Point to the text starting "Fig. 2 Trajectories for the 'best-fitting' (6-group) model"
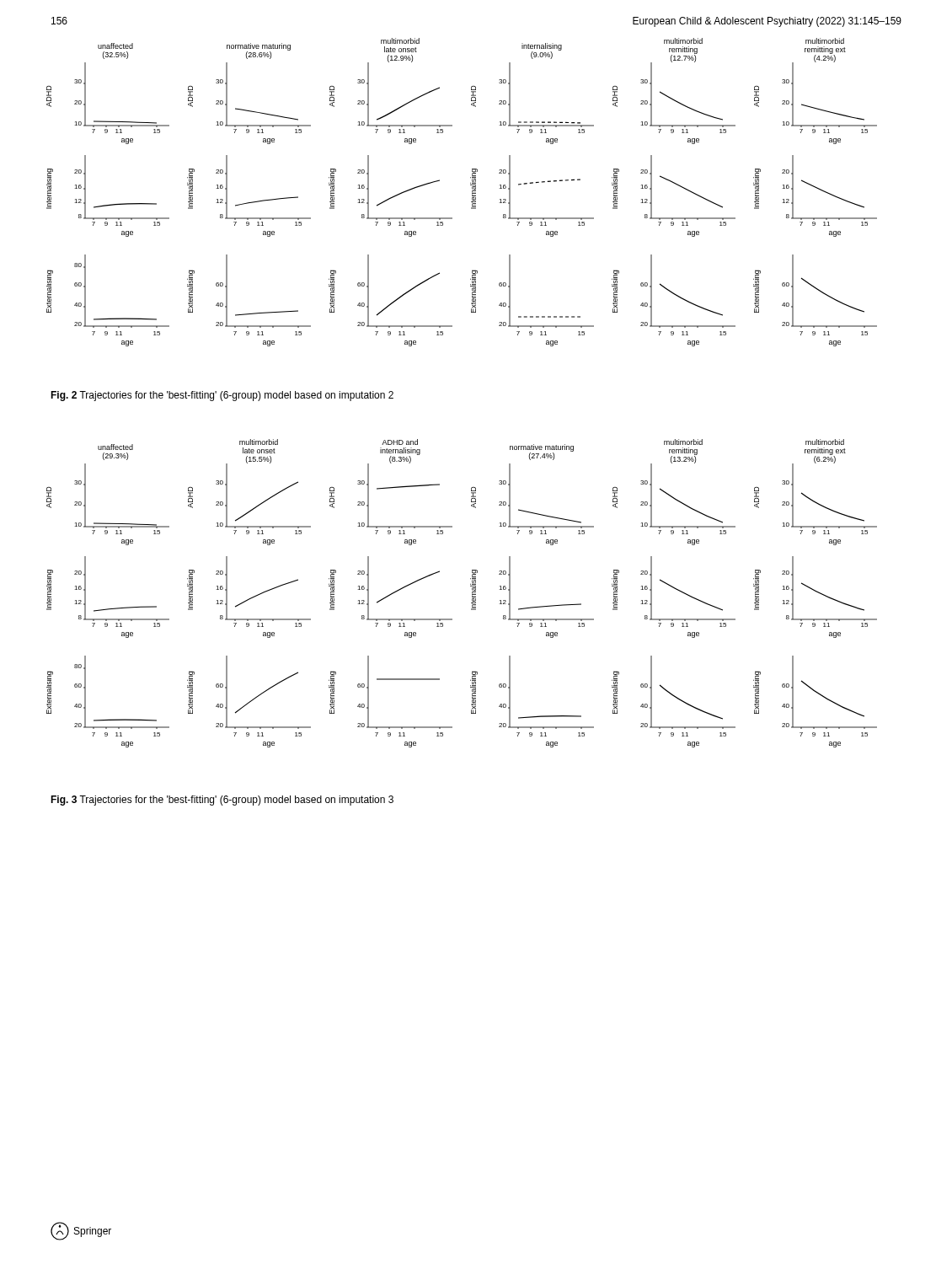 [x=222, y=395]
